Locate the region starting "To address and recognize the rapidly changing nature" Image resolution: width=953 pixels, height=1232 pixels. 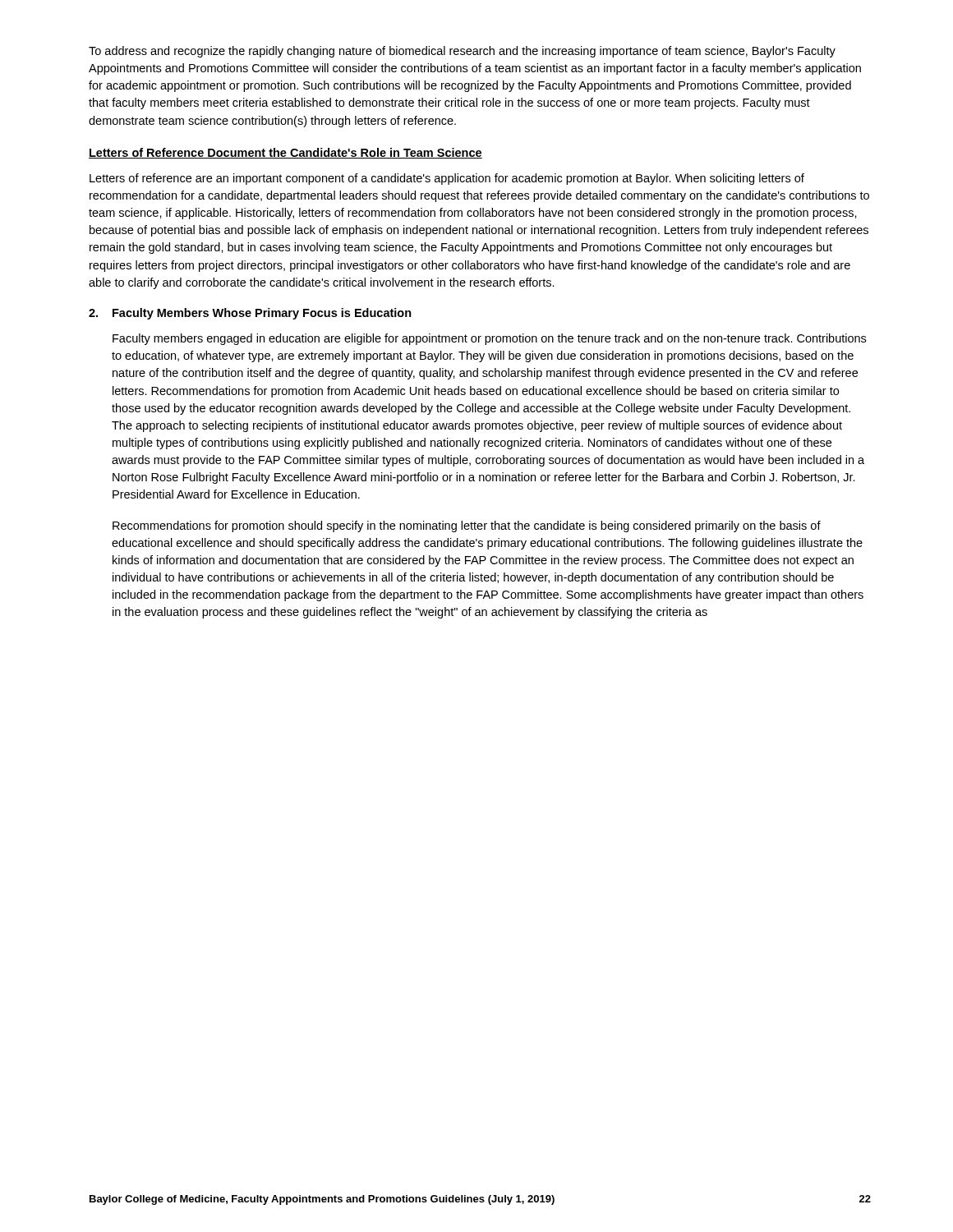475,86
